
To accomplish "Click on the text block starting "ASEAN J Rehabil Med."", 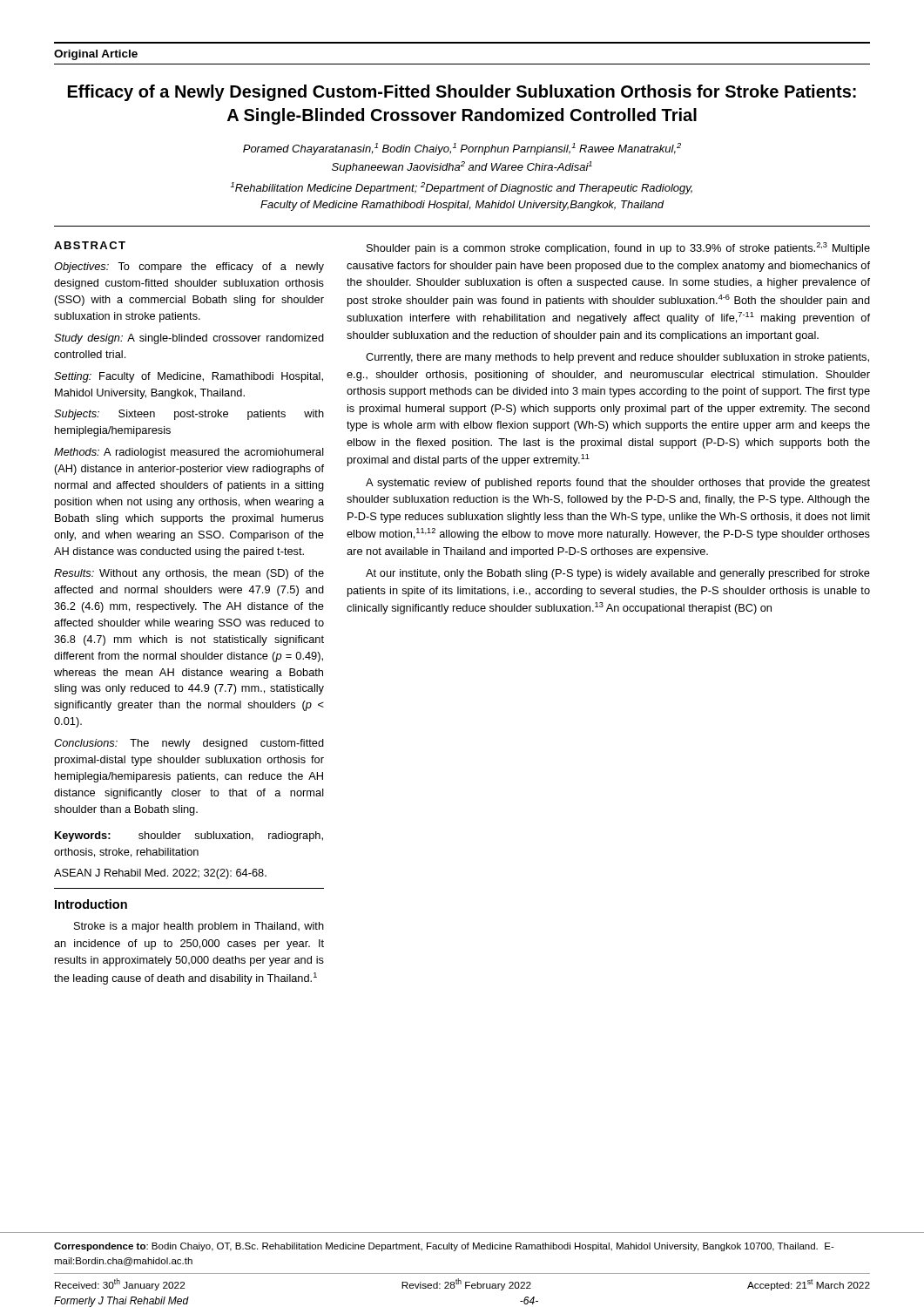I will click(161, 873).
